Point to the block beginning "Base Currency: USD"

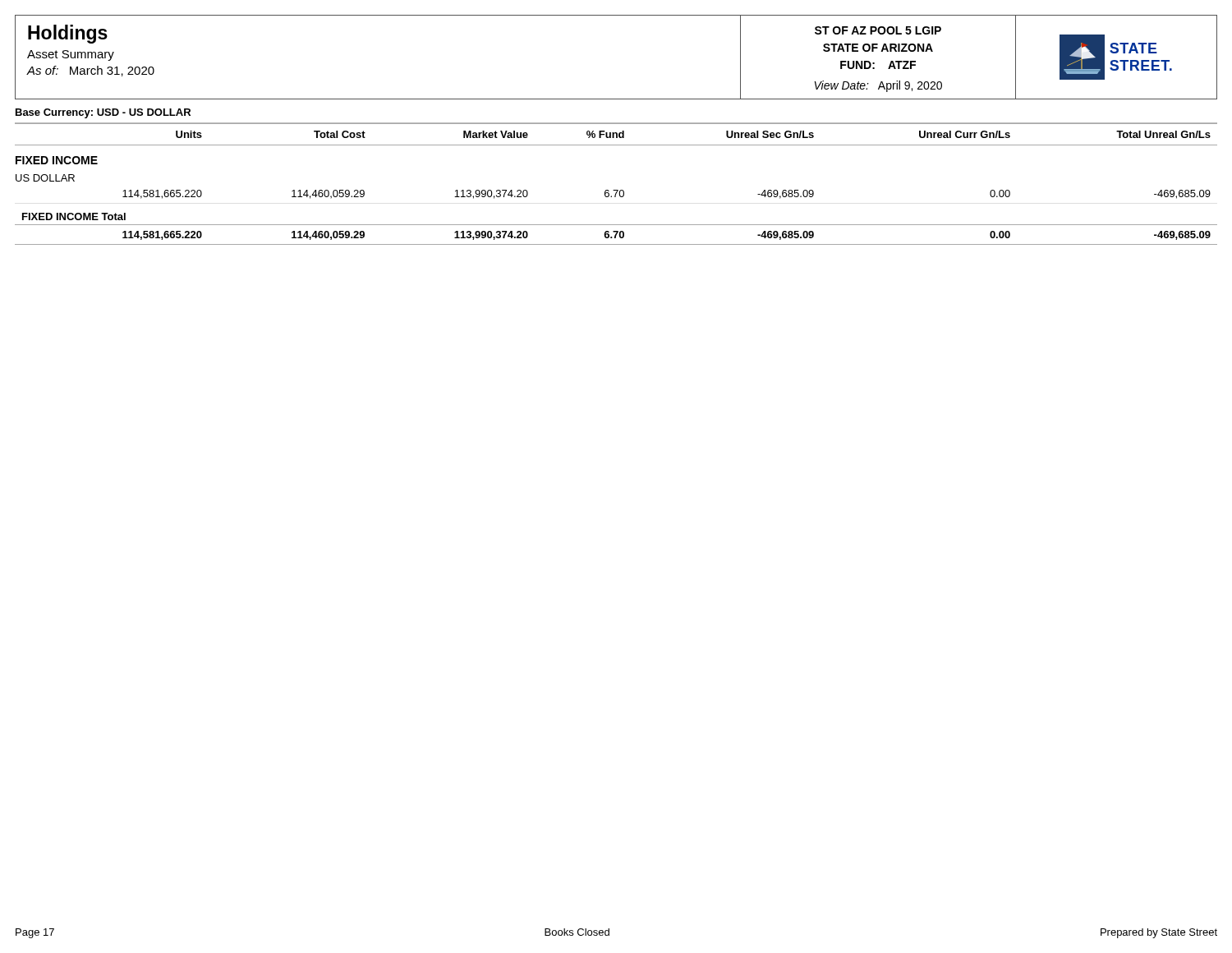click(x=103, y=112)
